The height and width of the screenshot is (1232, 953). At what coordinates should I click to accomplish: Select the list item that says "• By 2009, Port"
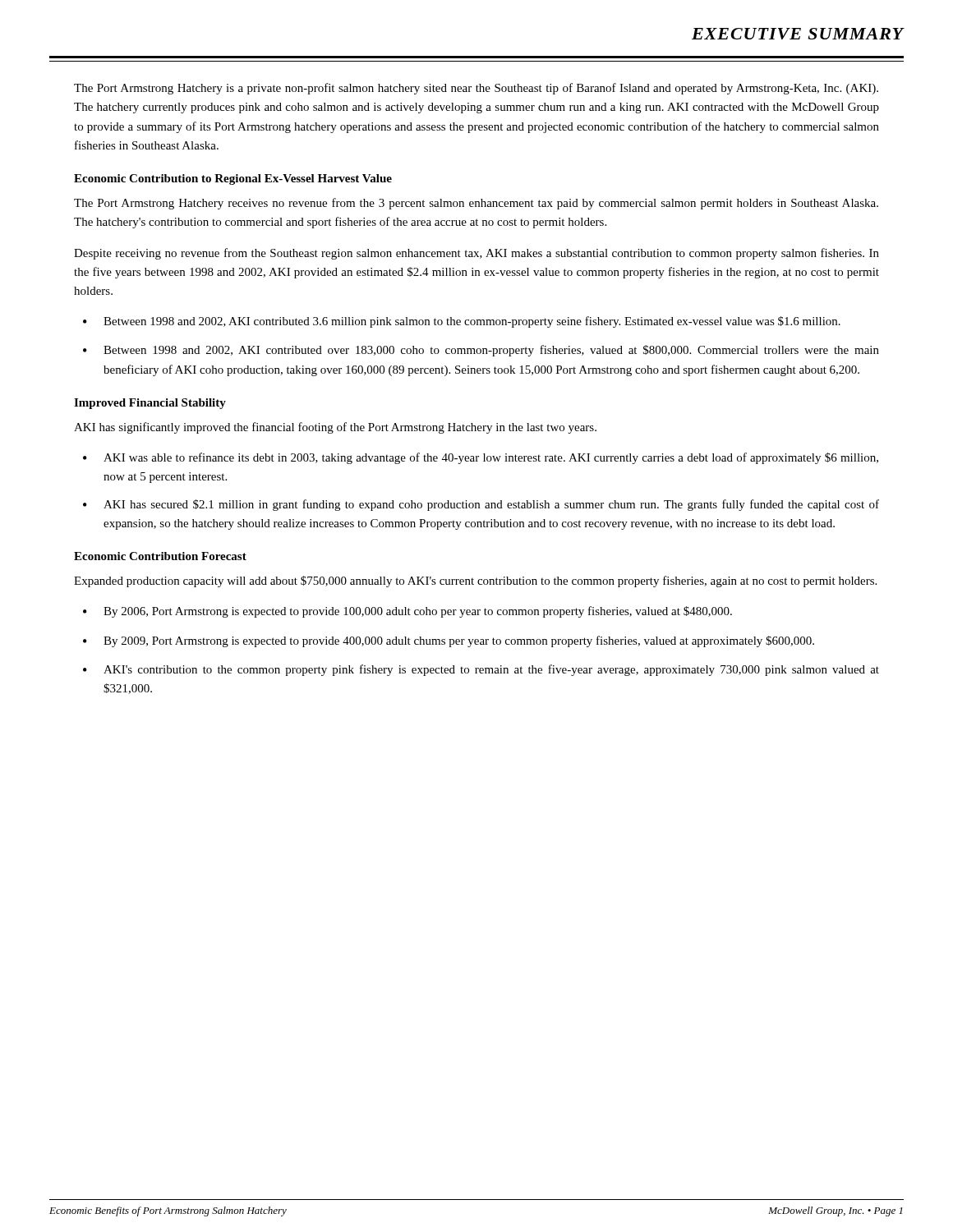(481, 642)
